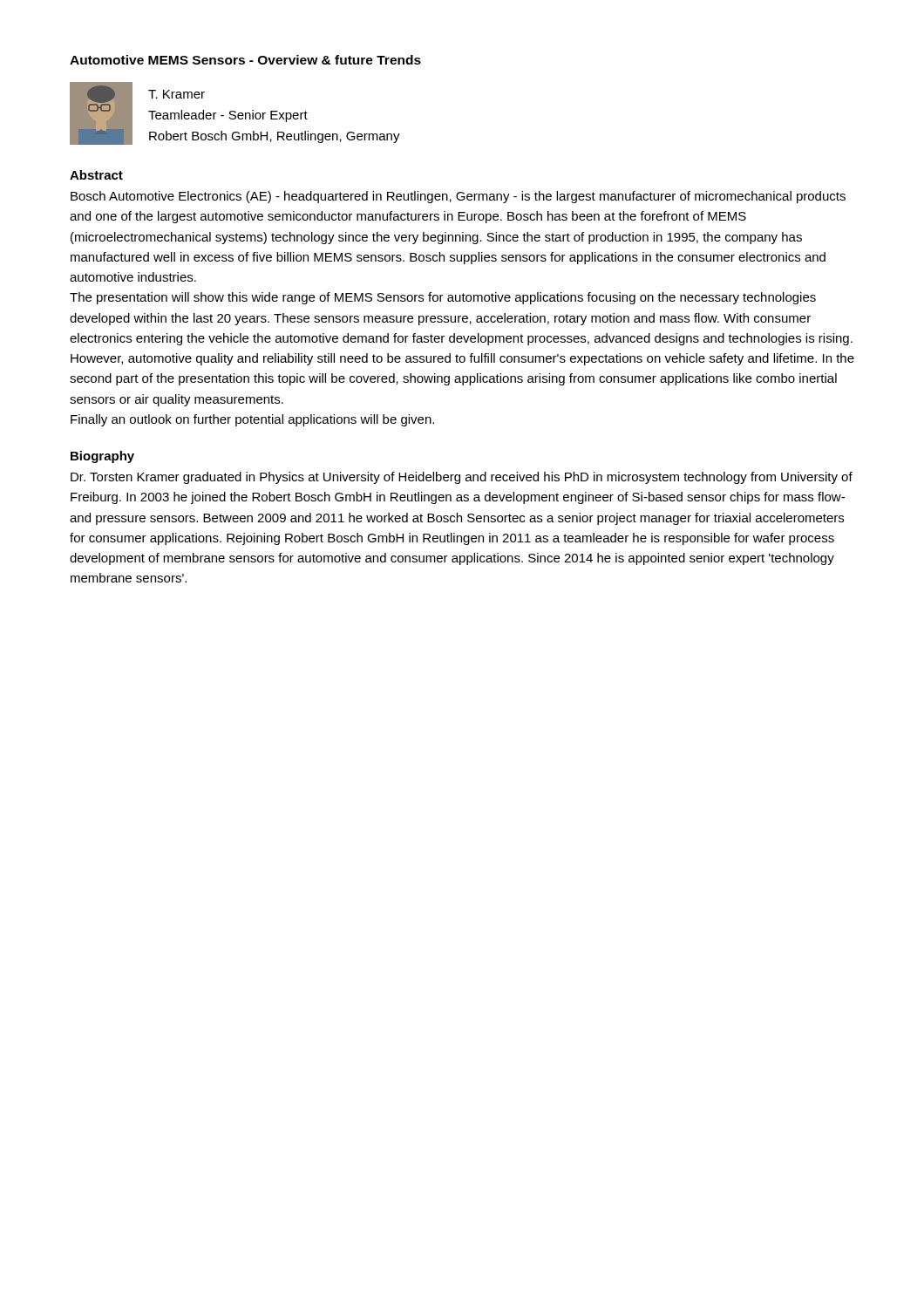
Task: Locate the title that opens with "Automotive MEMS Sensors - Overview & future"
Action: (x=245, y=60)
